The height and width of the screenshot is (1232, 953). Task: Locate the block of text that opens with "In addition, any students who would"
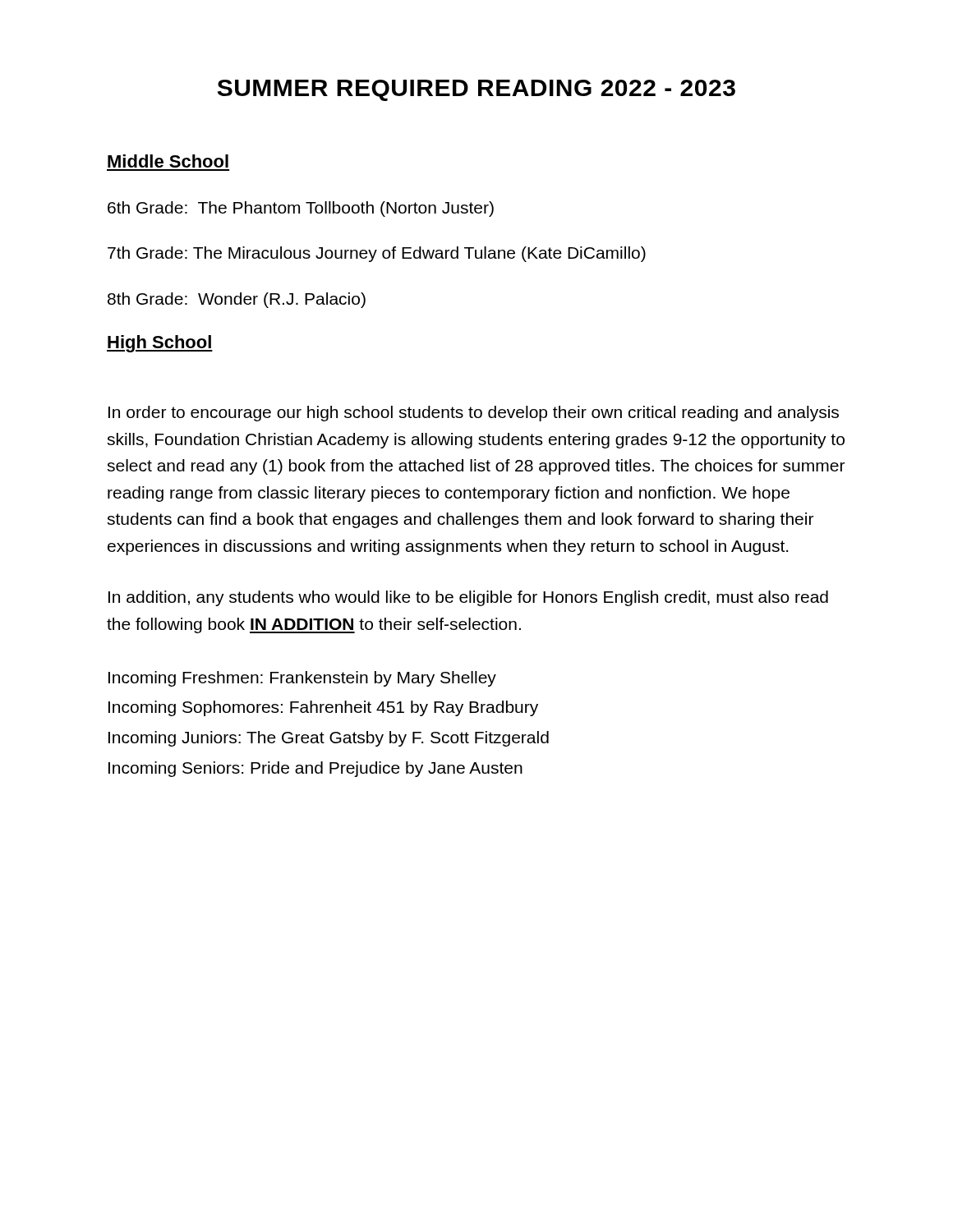point(468,610)
